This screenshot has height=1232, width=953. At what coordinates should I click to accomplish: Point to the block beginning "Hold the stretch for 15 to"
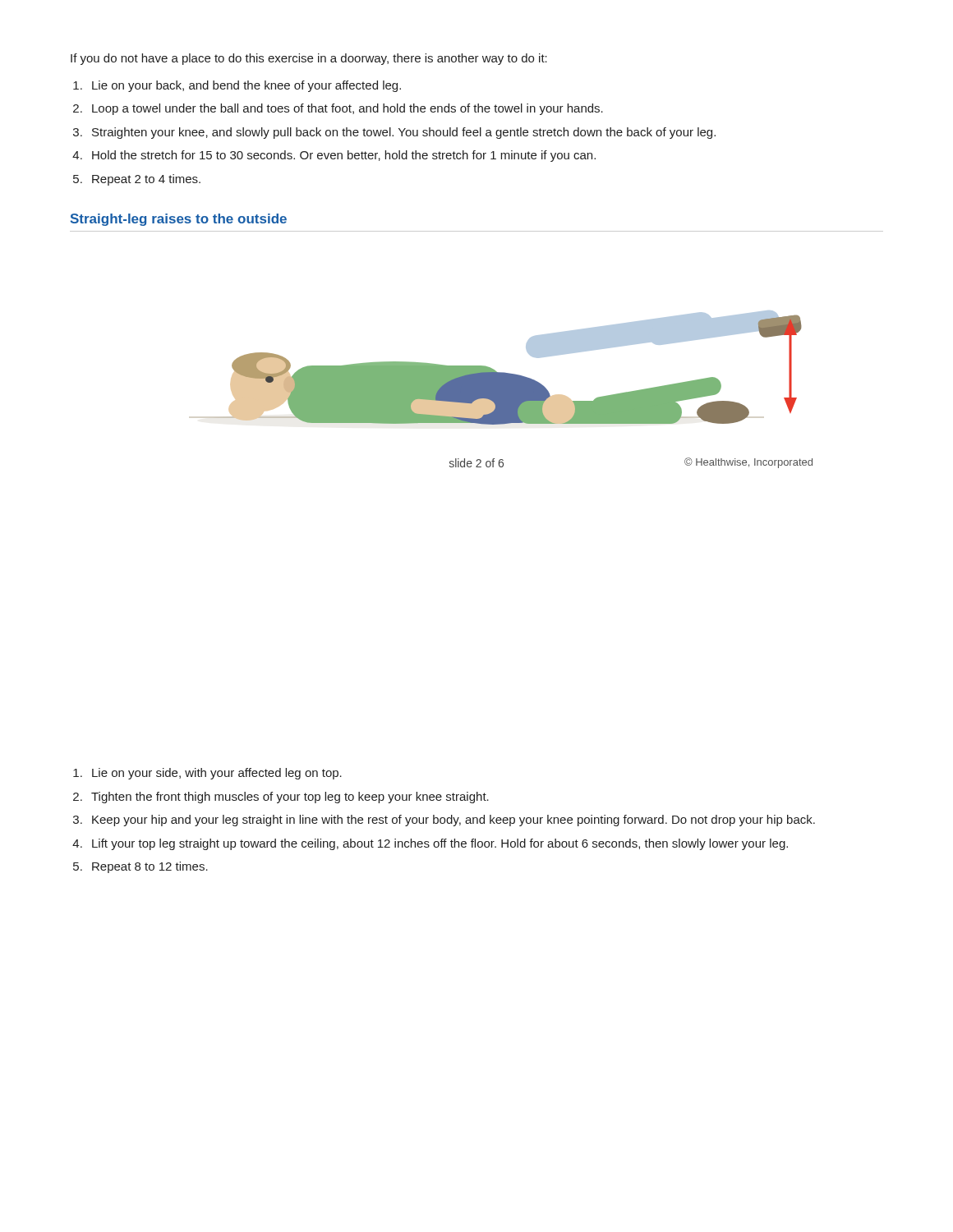(x=485, y=155)
